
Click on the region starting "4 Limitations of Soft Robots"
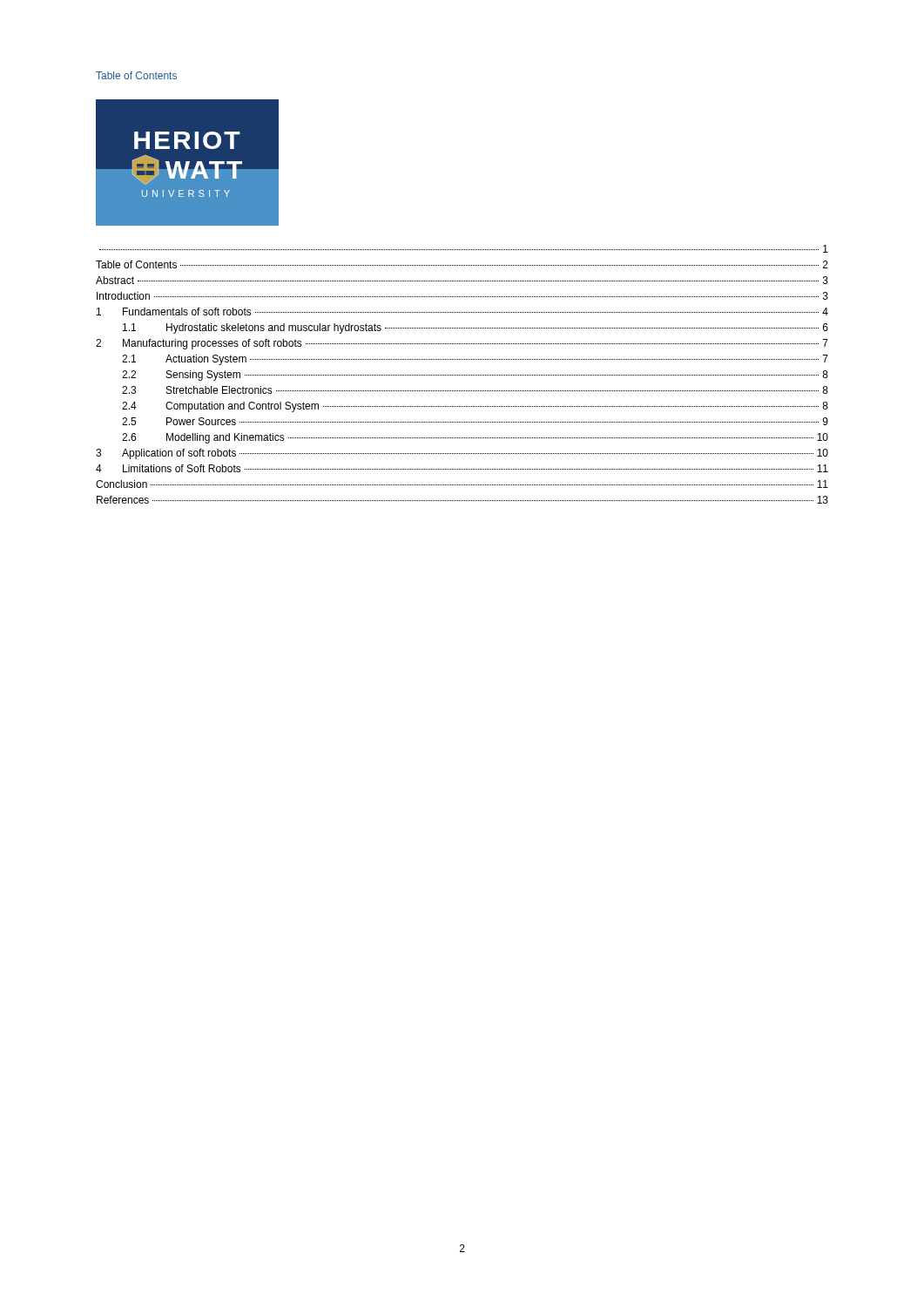462,469
